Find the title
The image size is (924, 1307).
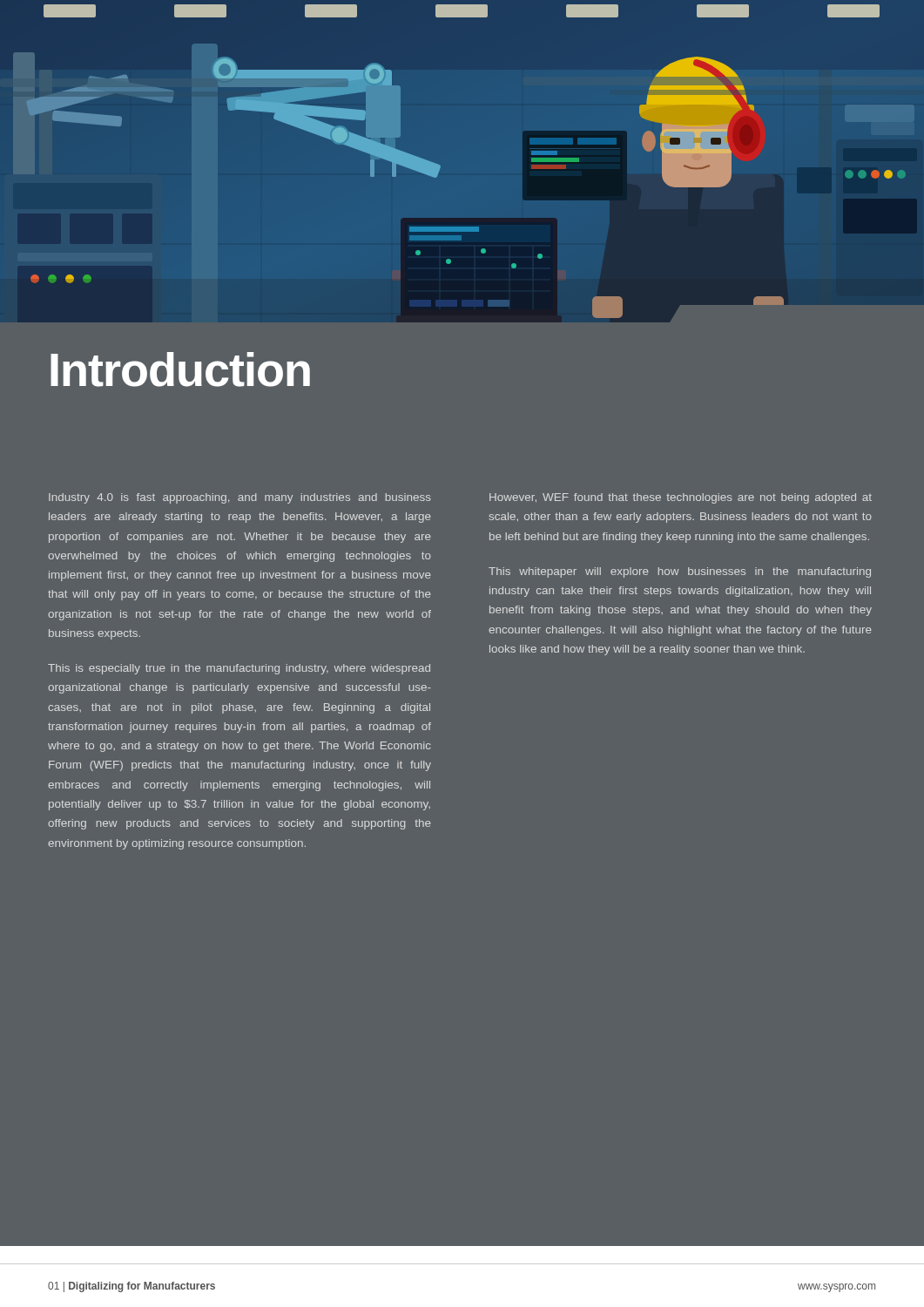point(180,370)
